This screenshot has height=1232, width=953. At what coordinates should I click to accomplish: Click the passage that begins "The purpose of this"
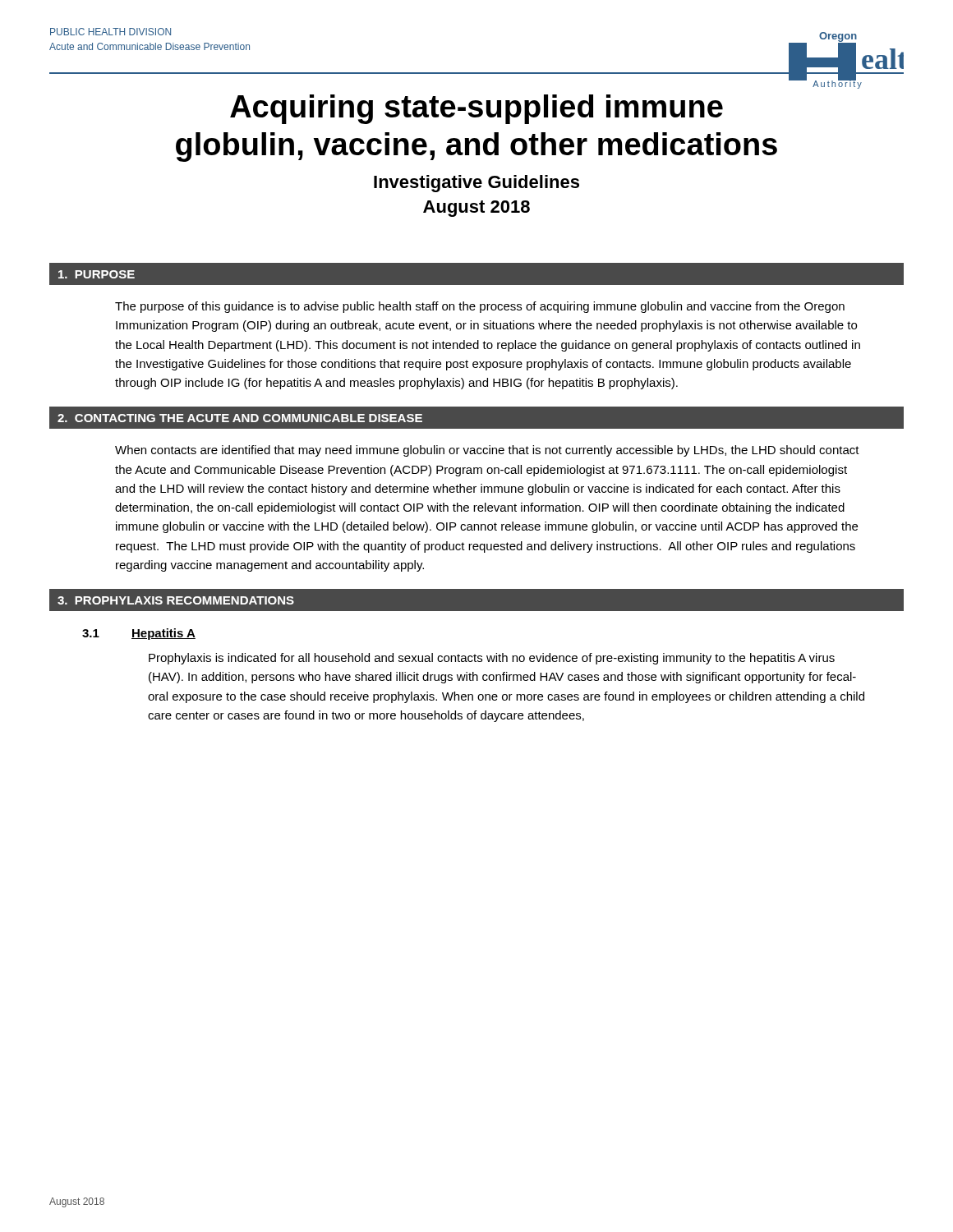pos(493,344)
